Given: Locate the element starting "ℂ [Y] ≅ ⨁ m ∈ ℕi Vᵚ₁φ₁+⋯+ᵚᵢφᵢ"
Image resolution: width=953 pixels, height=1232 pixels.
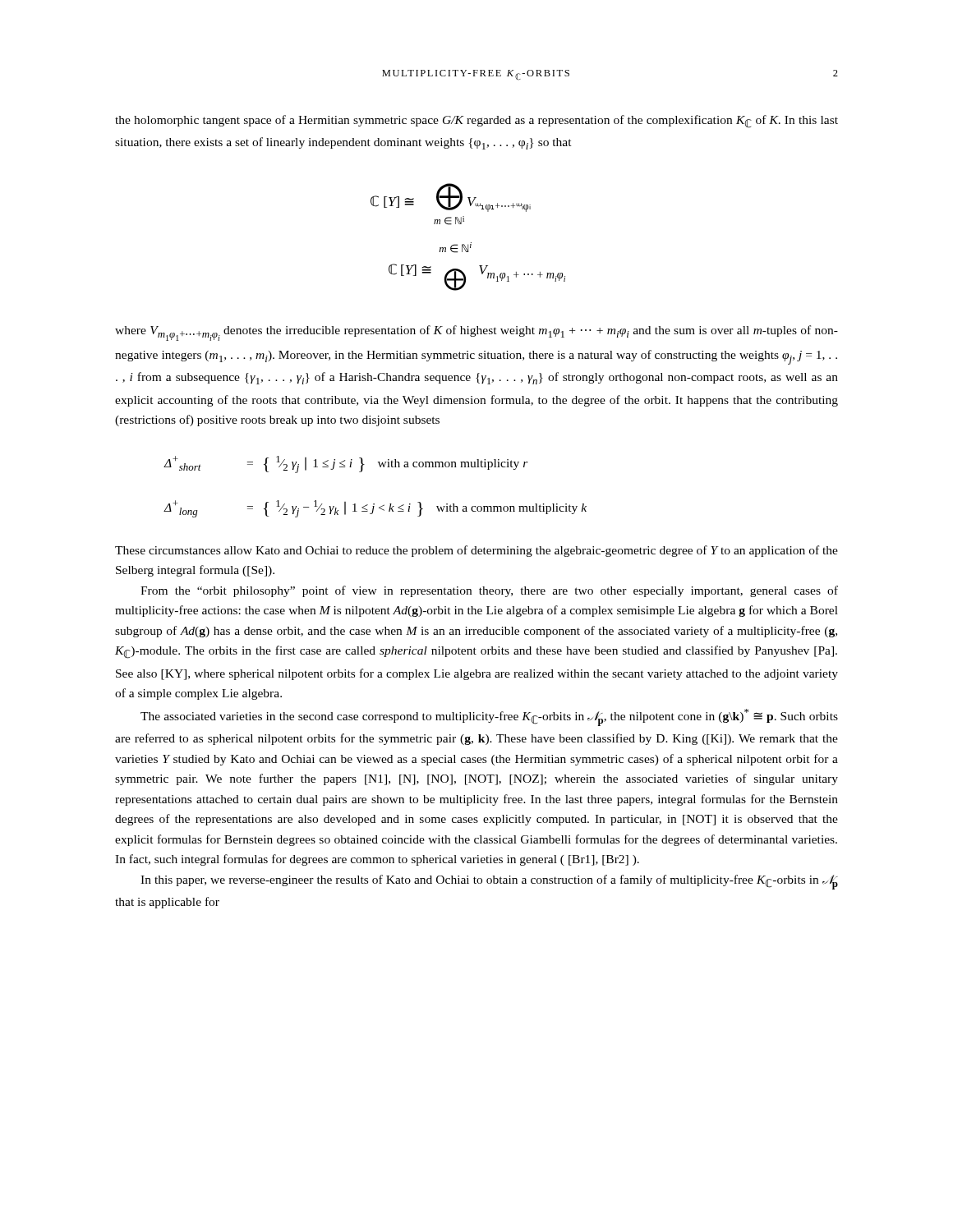Looking at the screenshot, I should (x=476, y=204).
